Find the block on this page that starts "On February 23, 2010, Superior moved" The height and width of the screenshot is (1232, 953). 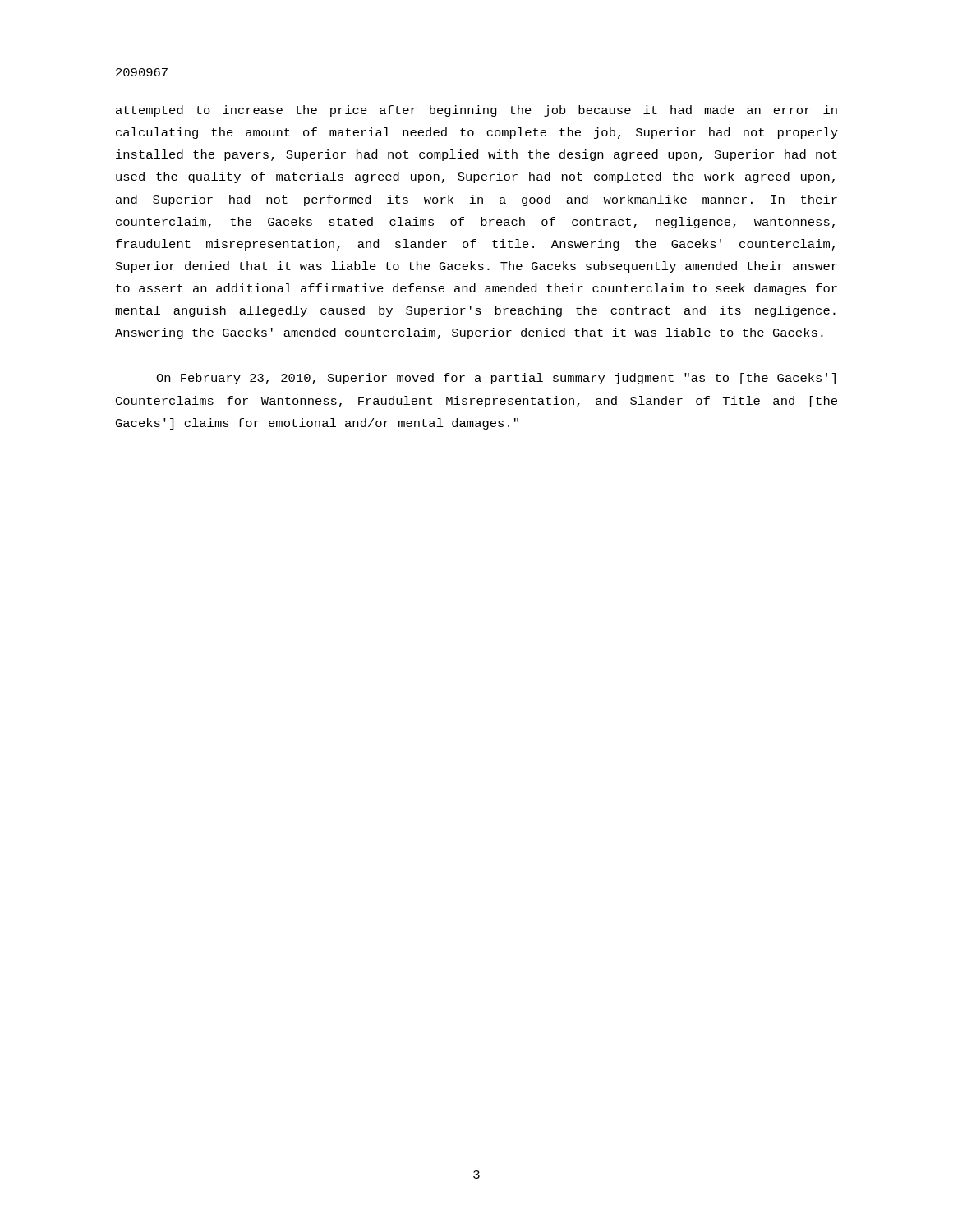click(x=476, y=401)
